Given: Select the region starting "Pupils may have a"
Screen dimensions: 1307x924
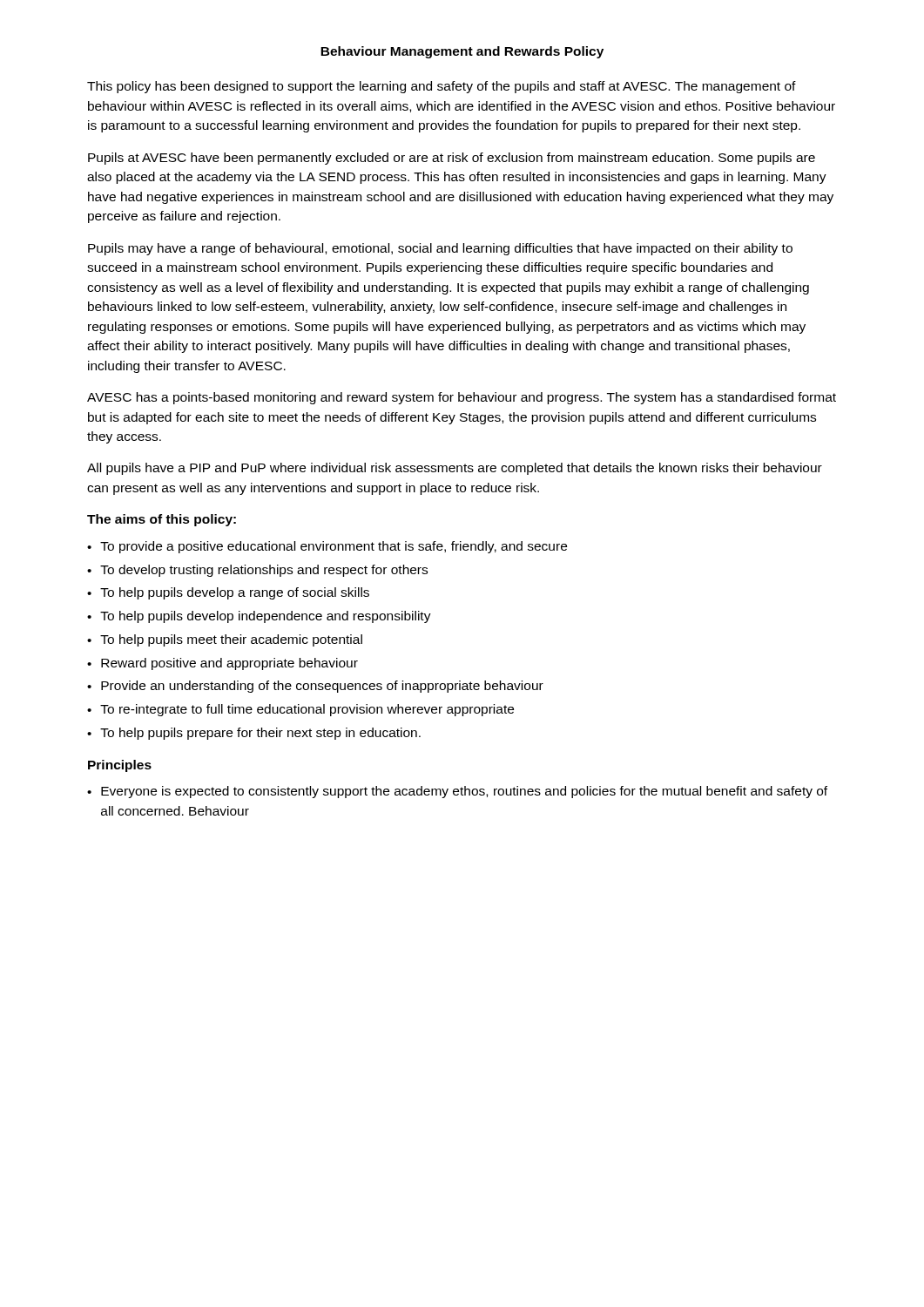Looking at the screenshot, I should point(448,306).
